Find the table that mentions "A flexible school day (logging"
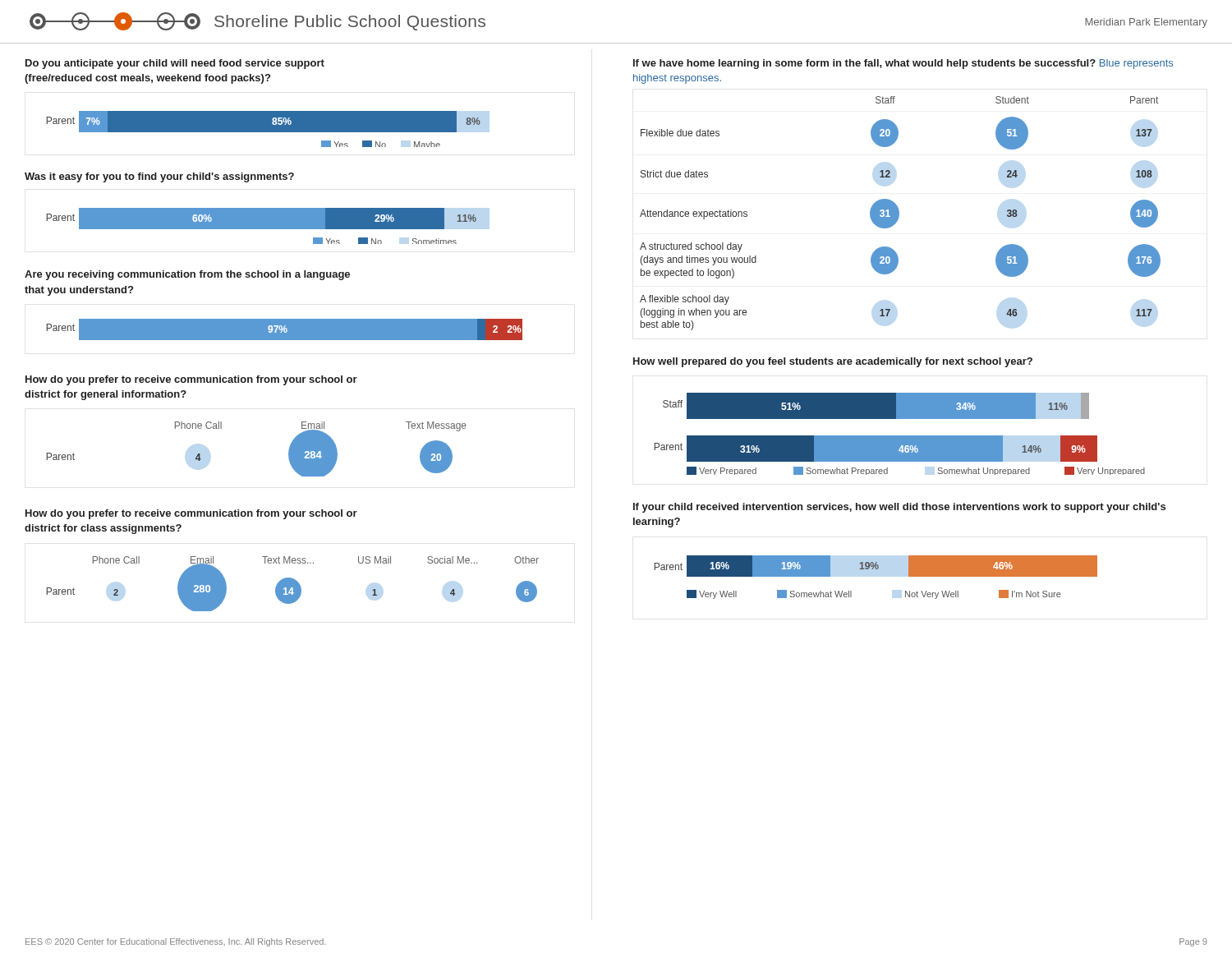The height and width of the screenshot is (953, 1232). 920,214
